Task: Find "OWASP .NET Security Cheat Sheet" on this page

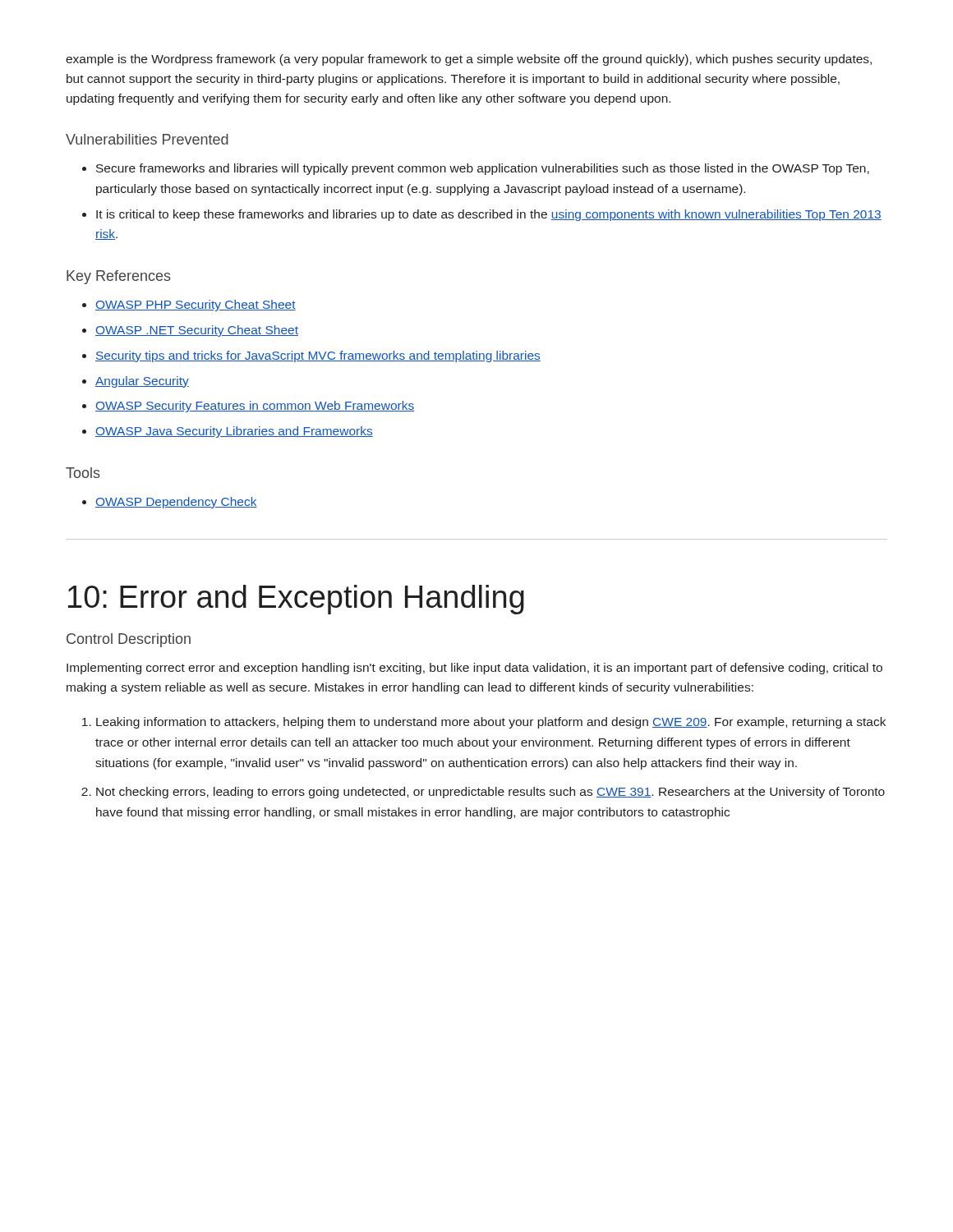Action: pos(197,330)
